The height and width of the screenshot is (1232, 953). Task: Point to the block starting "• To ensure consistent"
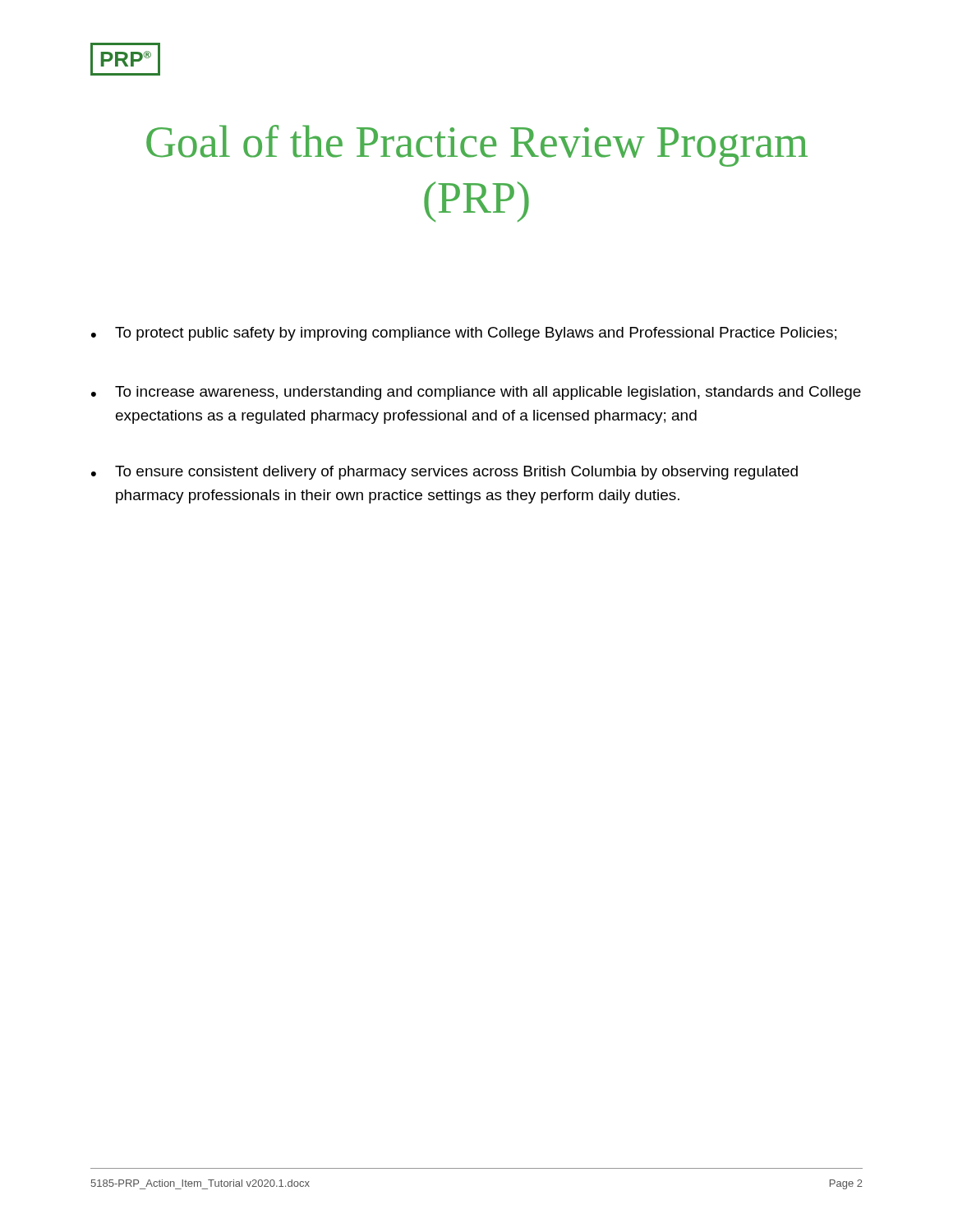pos(476,483)
